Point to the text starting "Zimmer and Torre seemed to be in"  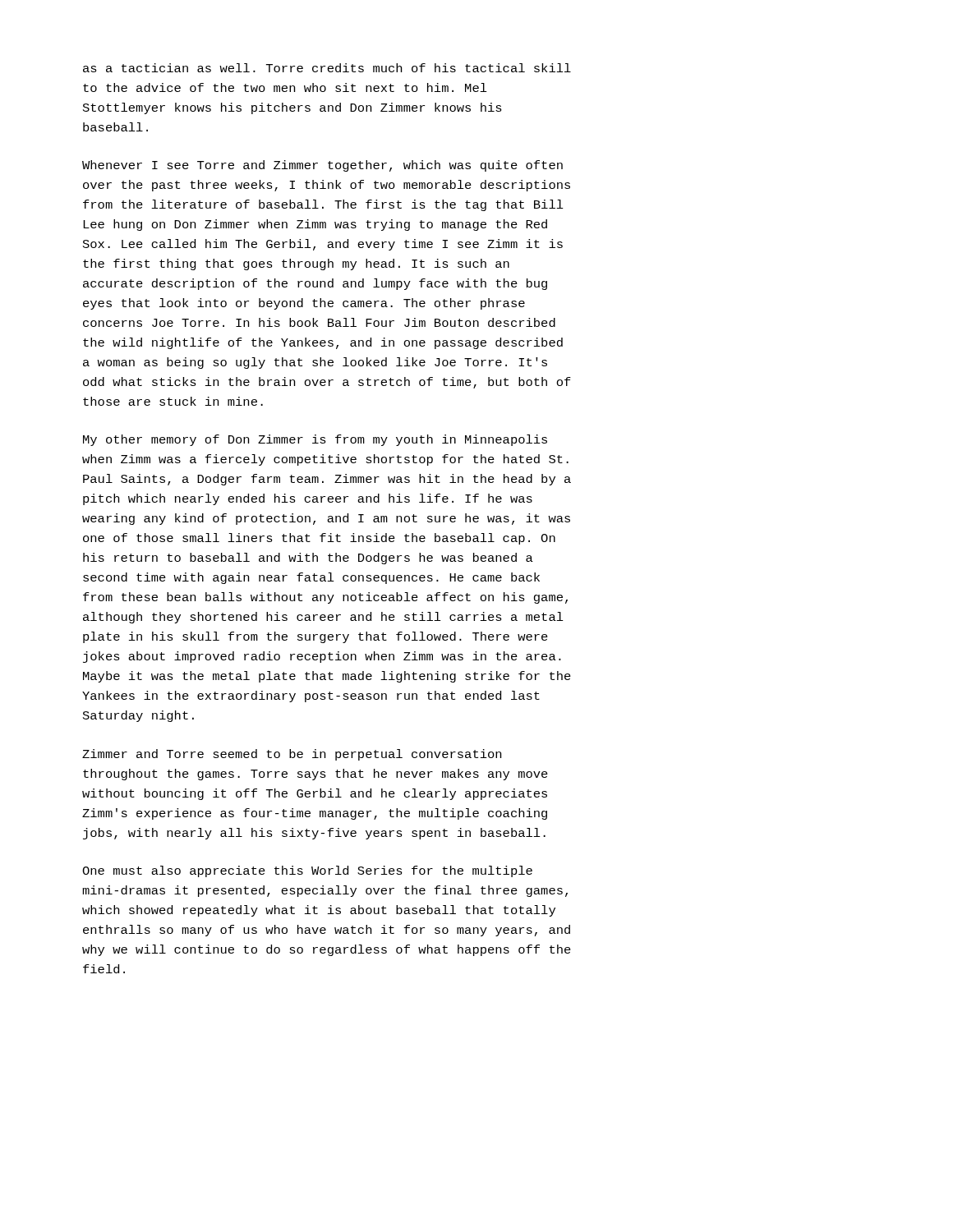click(315, 794)
